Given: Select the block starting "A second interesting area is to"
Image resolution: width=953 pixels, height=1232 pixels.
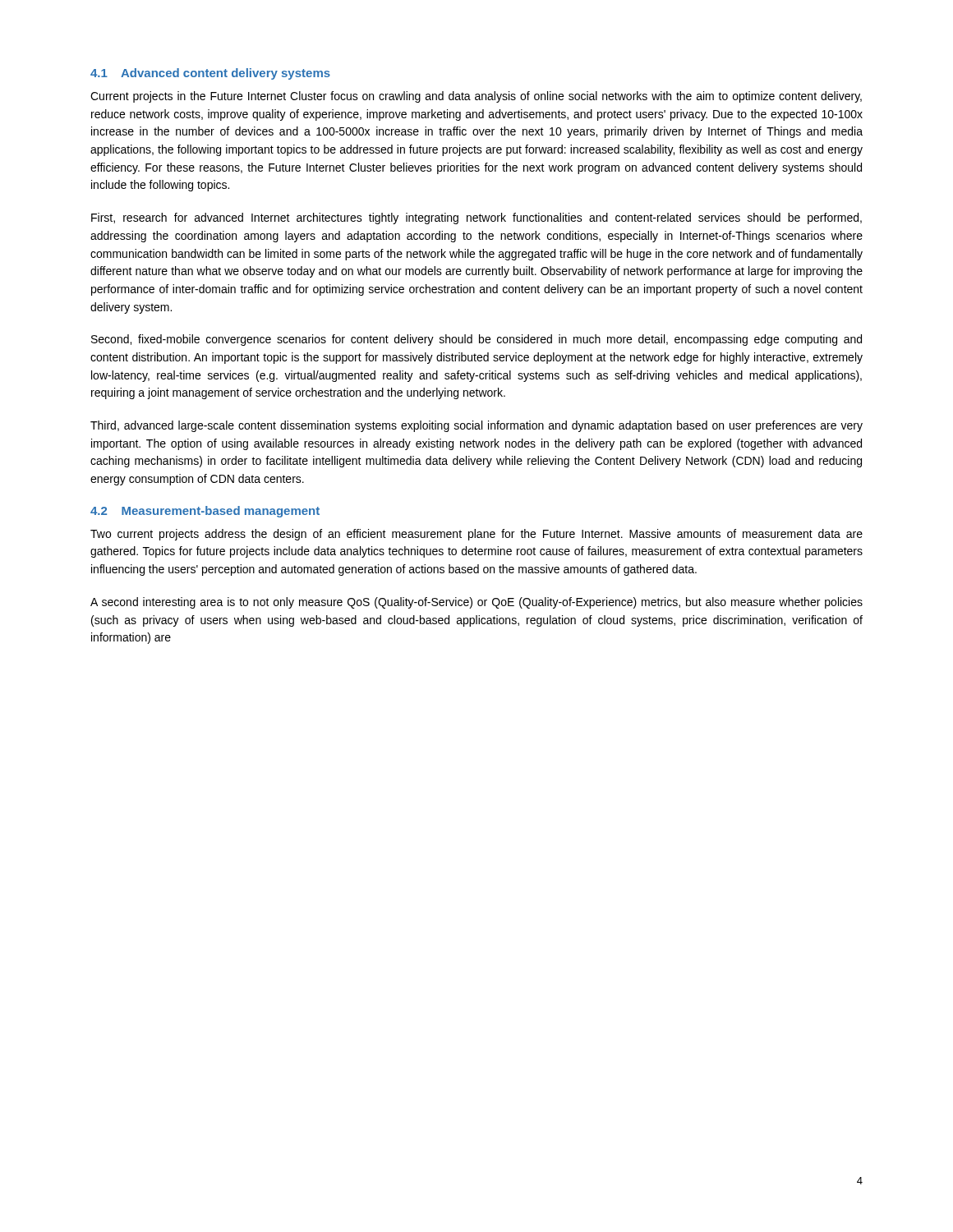Looking at the screenshot, I should (x=476, y=620).
